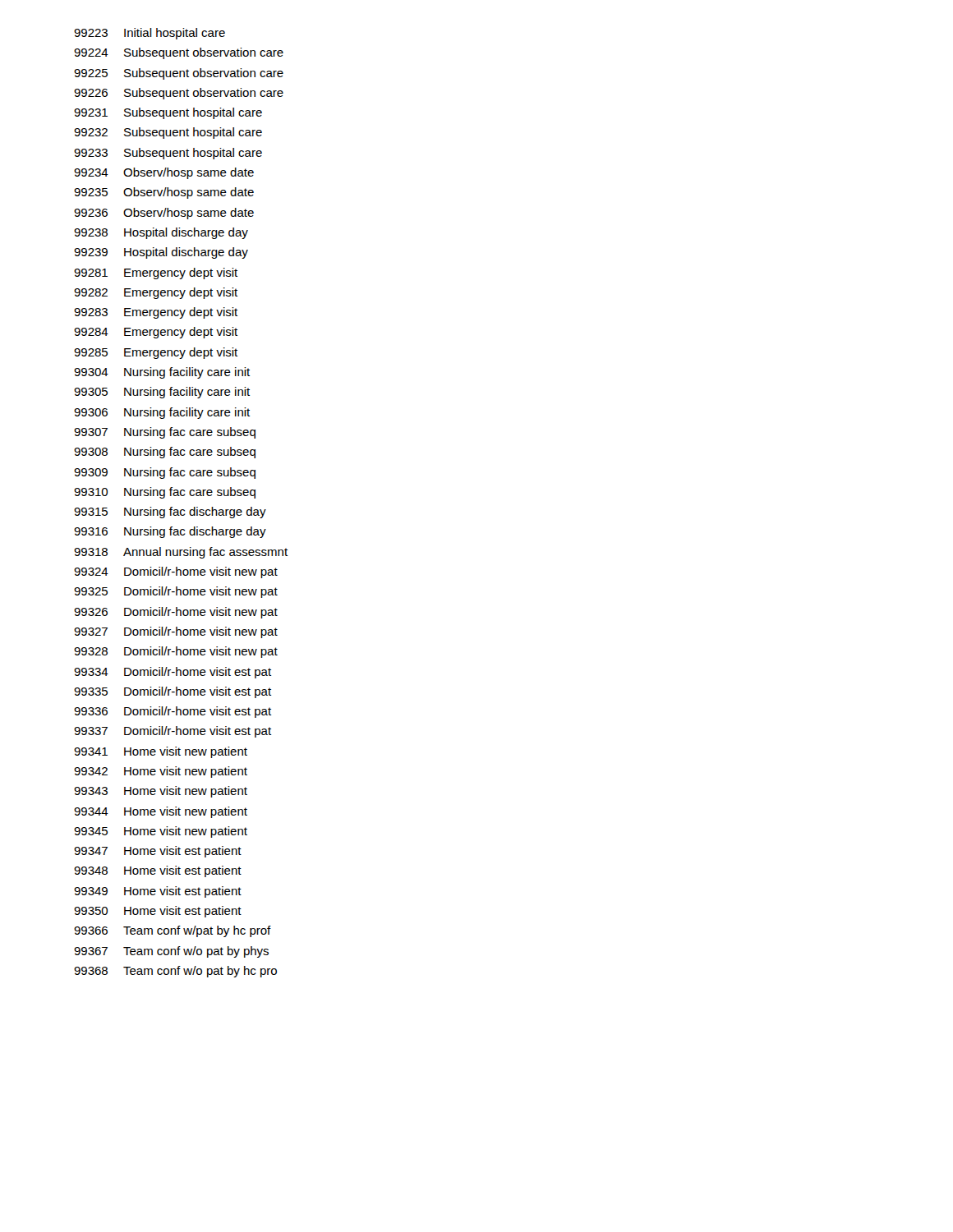Click on the passage starting "99238Hospital discharge day"

click(x=161, y=232)
